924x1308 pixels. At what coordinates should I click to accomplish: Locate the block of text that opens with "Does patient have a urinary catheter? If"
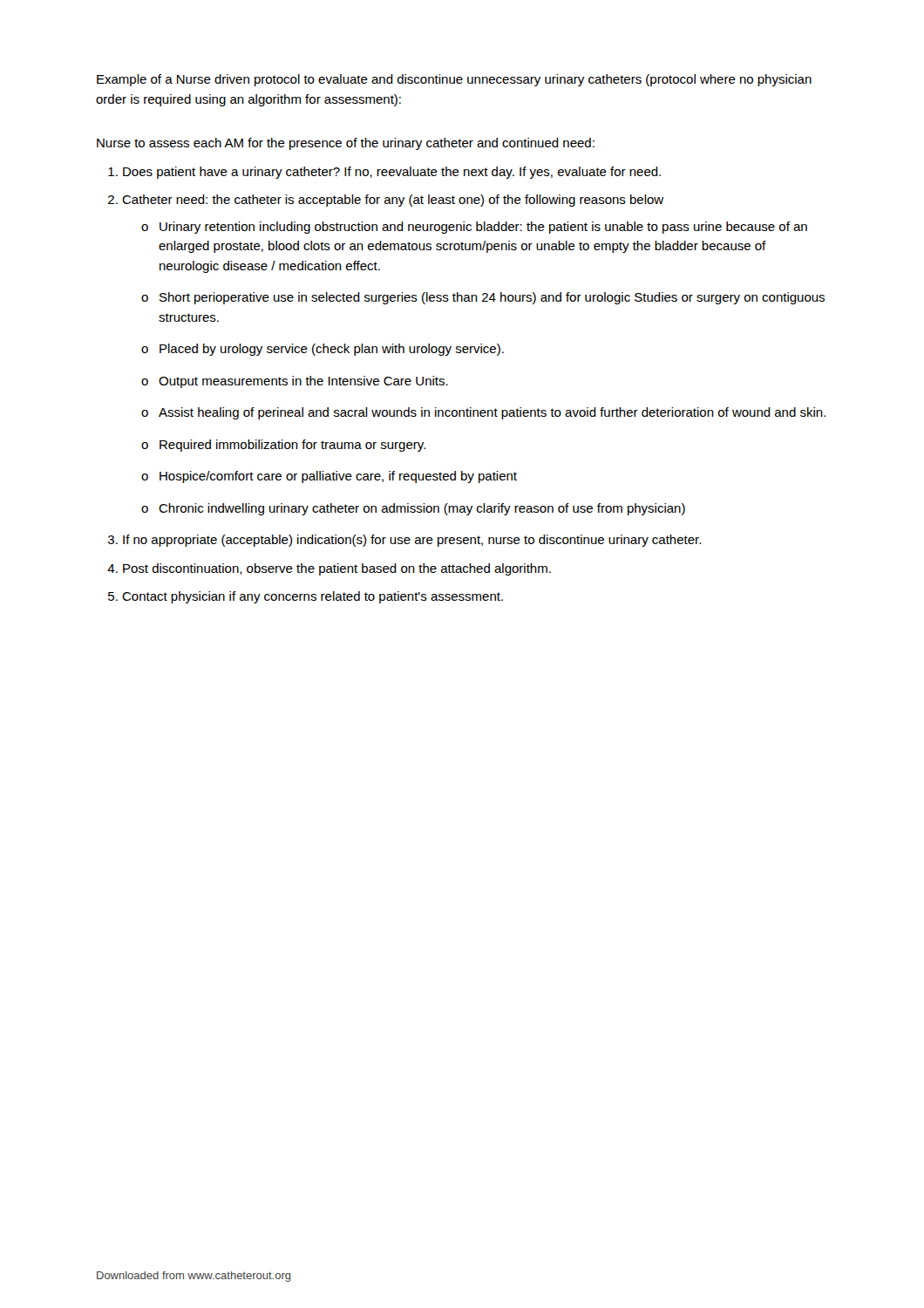392,171
